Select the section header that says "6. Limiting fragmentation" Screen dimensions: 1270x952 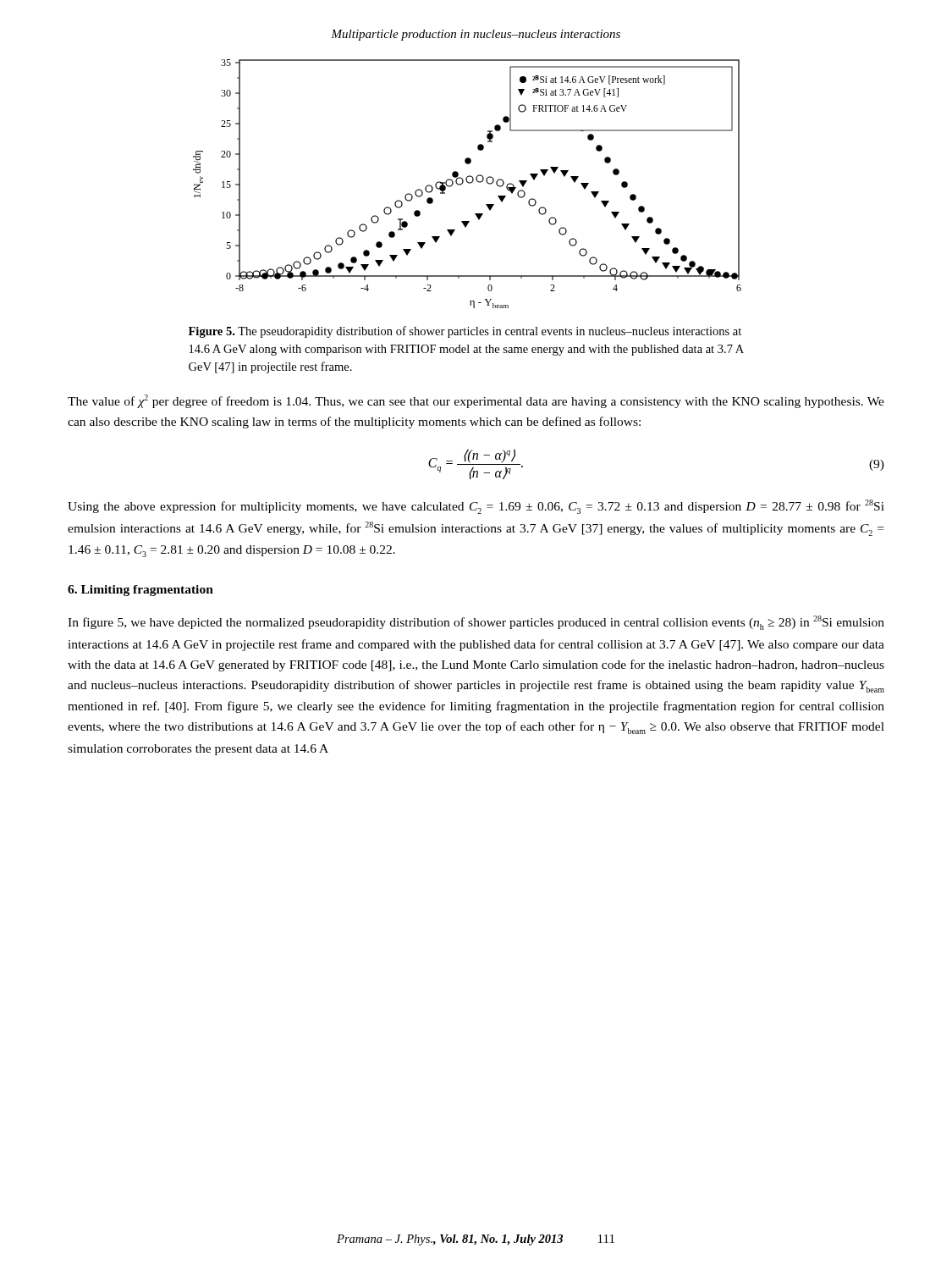pos(140,589)
